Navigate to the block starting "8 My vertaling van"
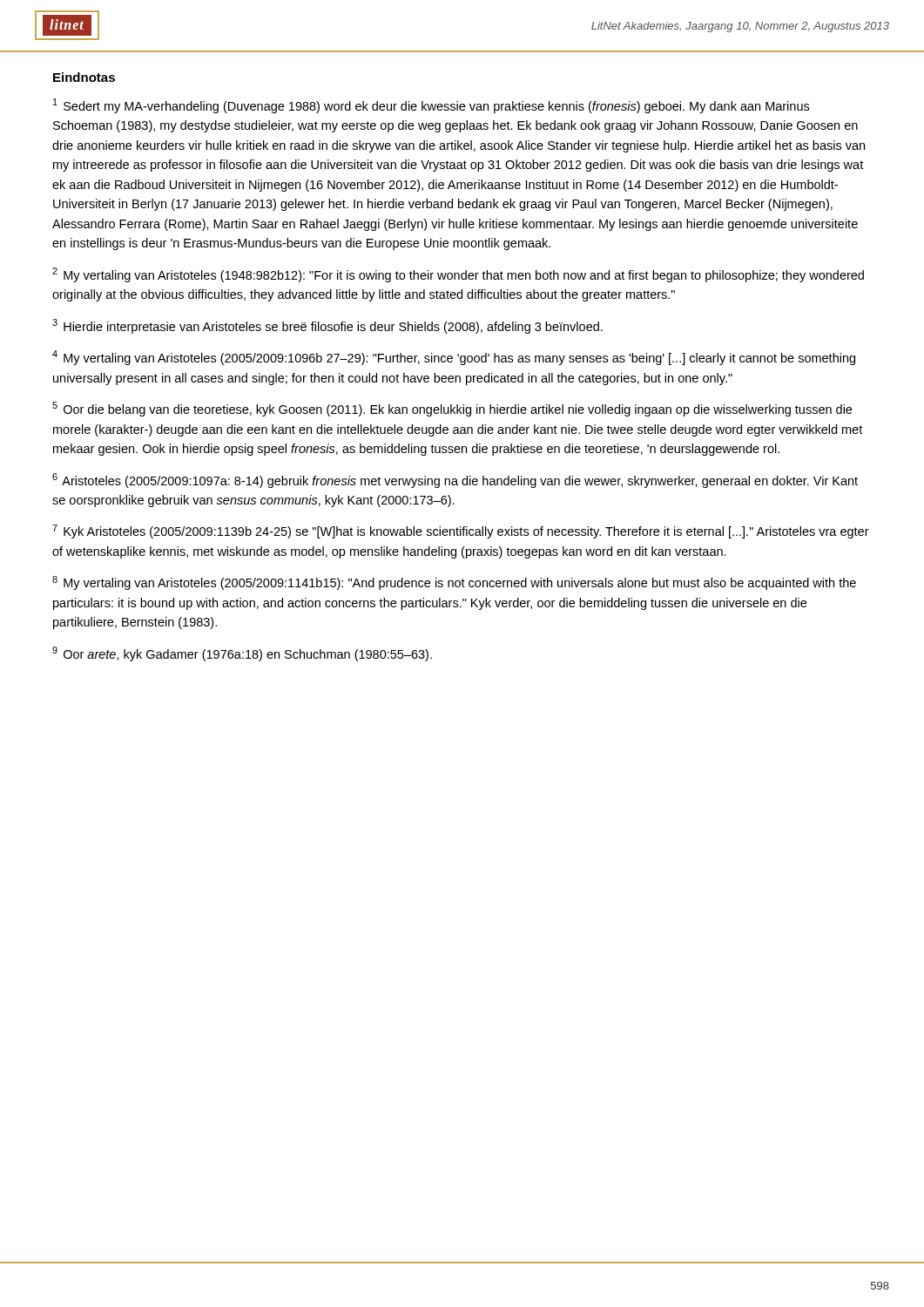 [x=454, y=602]
